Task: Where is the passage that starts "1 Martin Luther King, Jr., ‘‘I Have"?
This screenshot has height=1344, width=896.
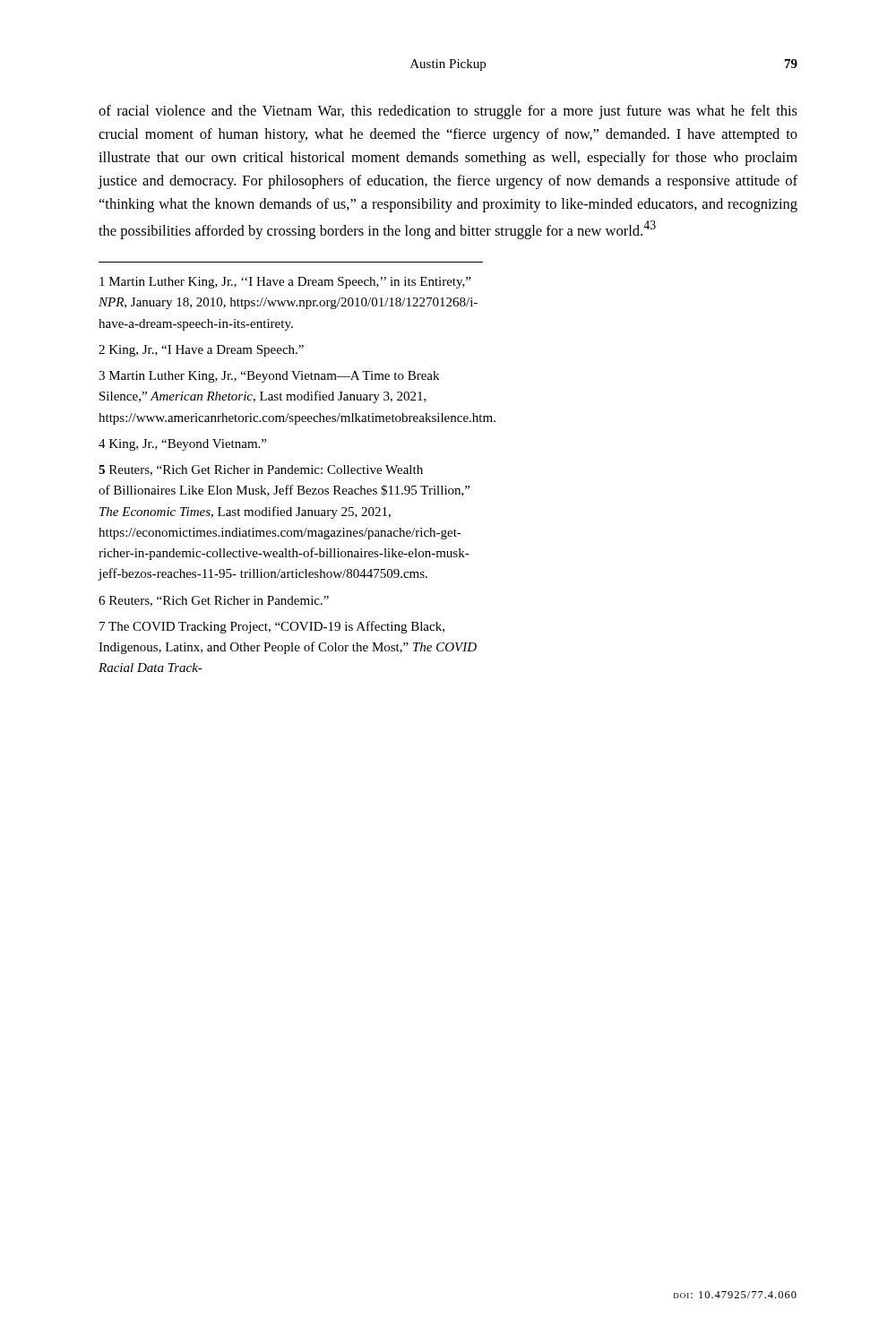Action: click(288, 302)
